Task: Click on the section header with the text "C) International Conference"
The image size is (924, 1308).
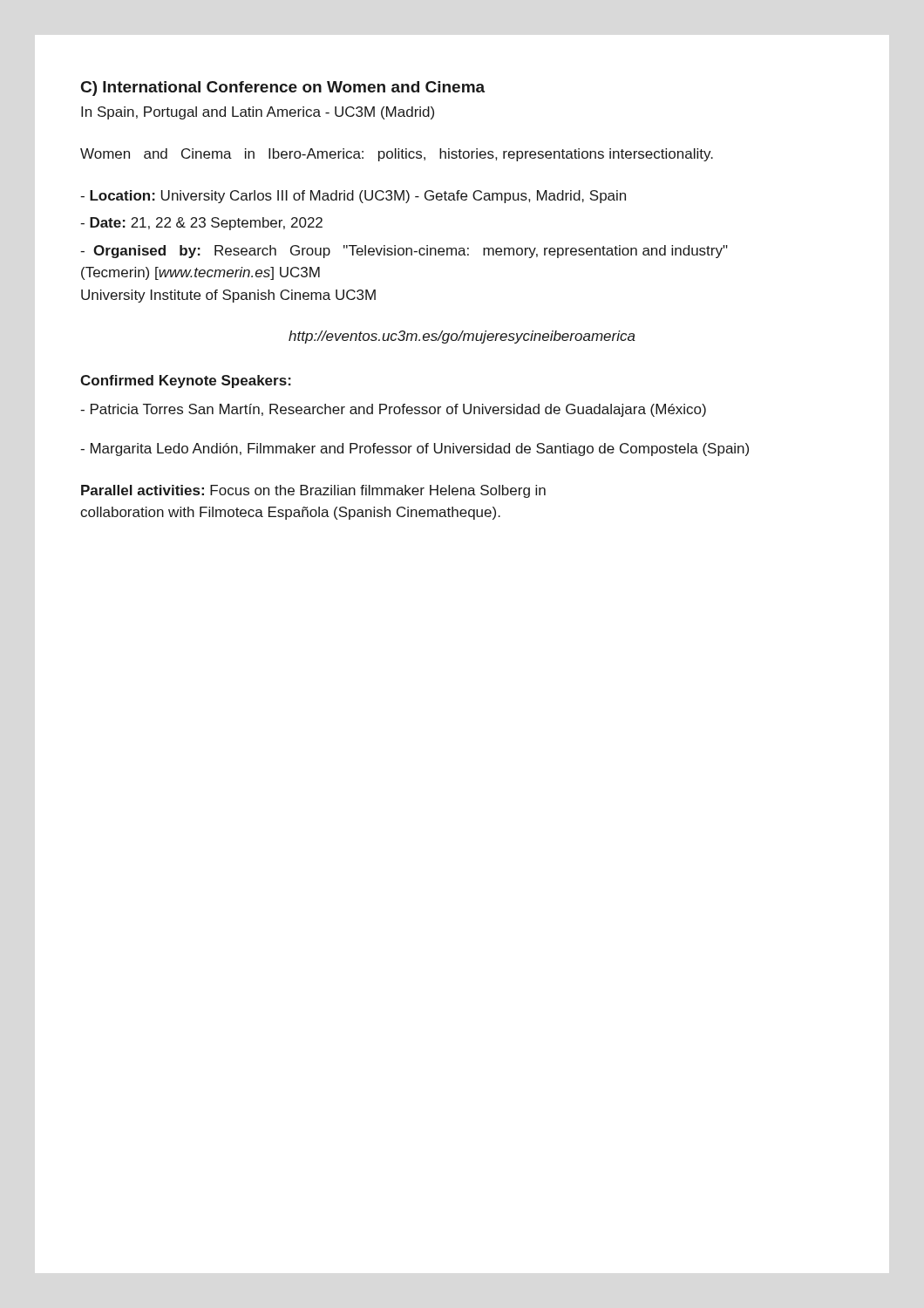Action: tap(283, 87)
